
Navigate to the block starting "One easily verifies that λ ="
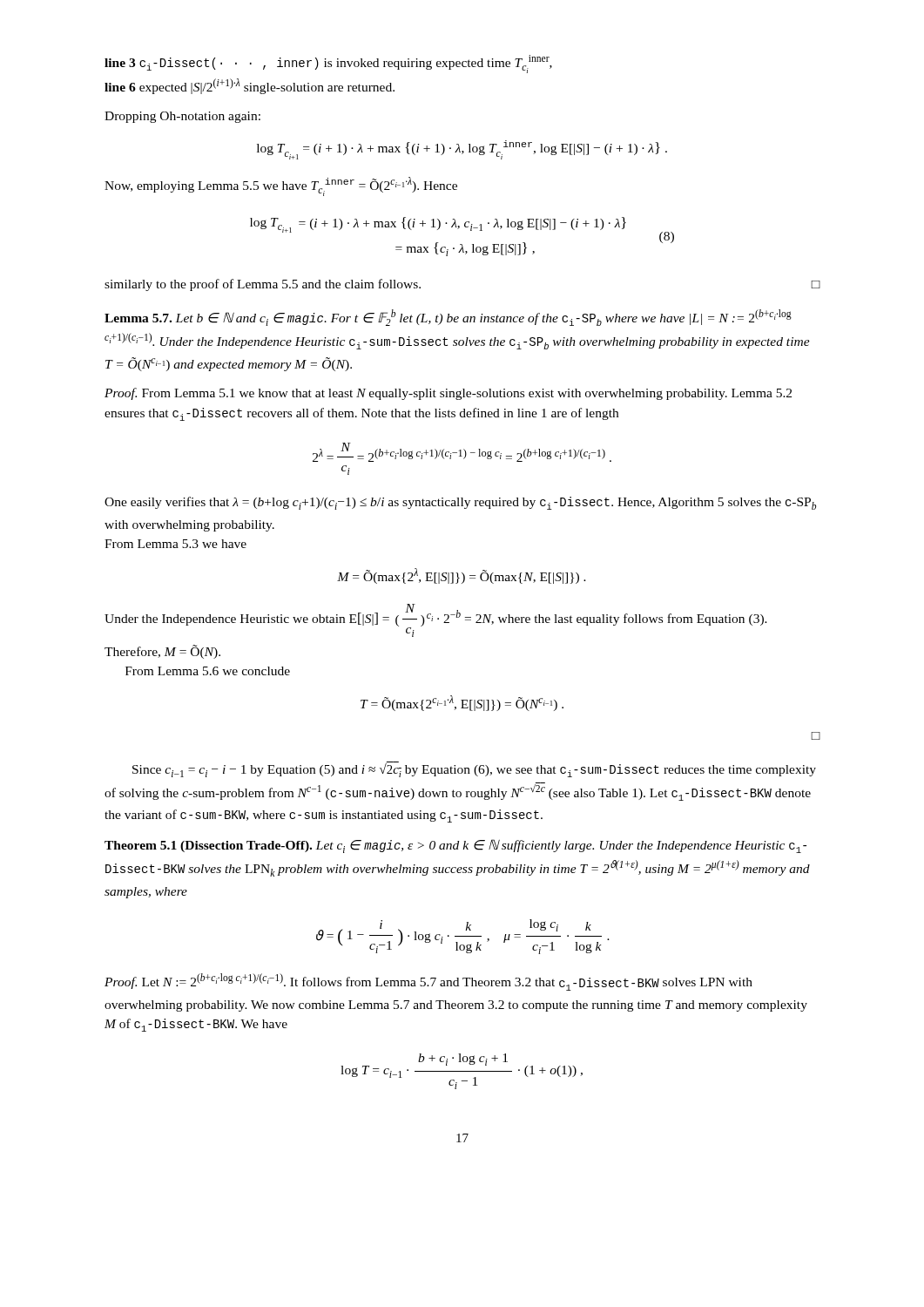[460, 503]
